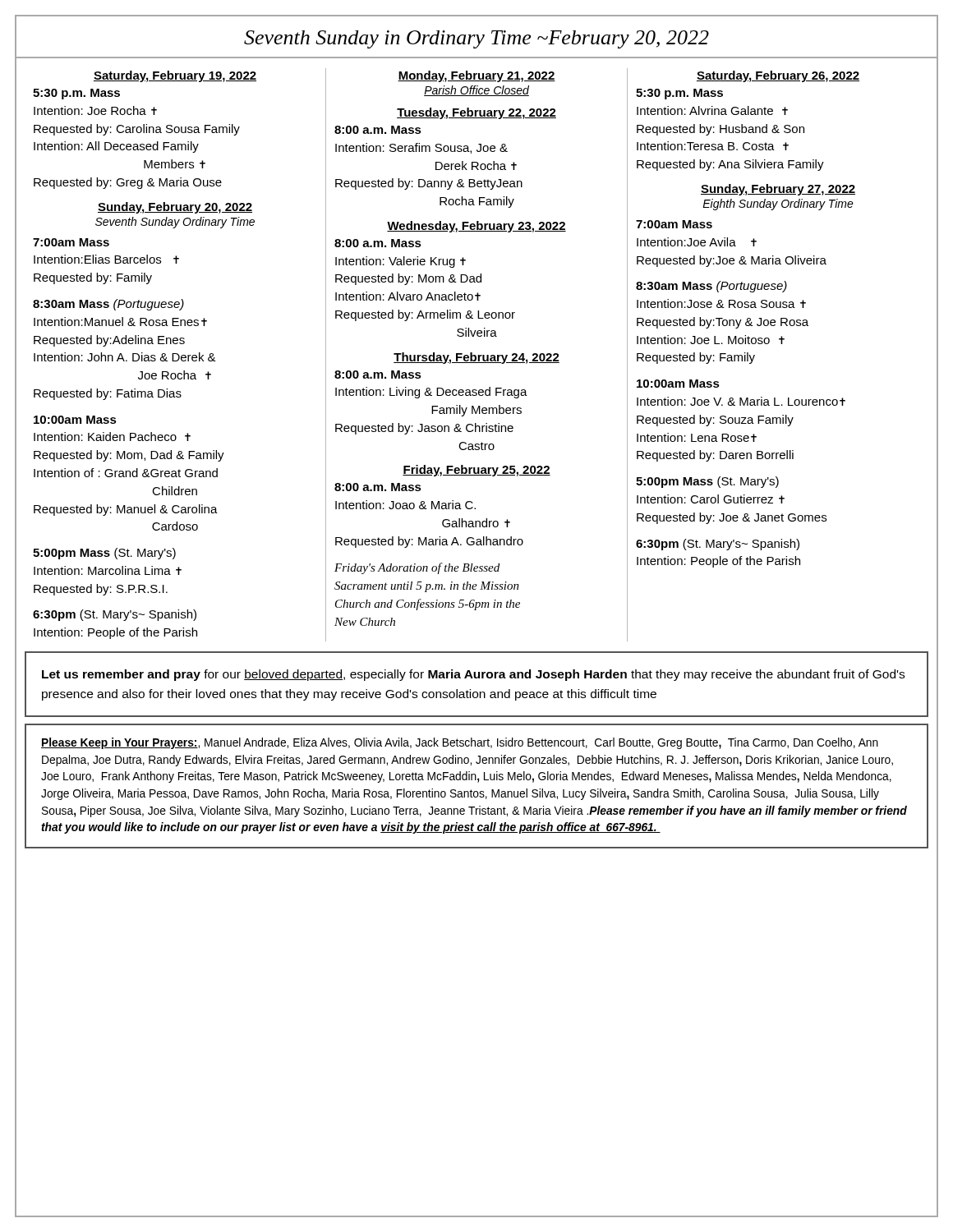Find "Wednesday, February 23, 2022" on this page
This screenshot has width=953, height=1232.
(x=476, y=225)
